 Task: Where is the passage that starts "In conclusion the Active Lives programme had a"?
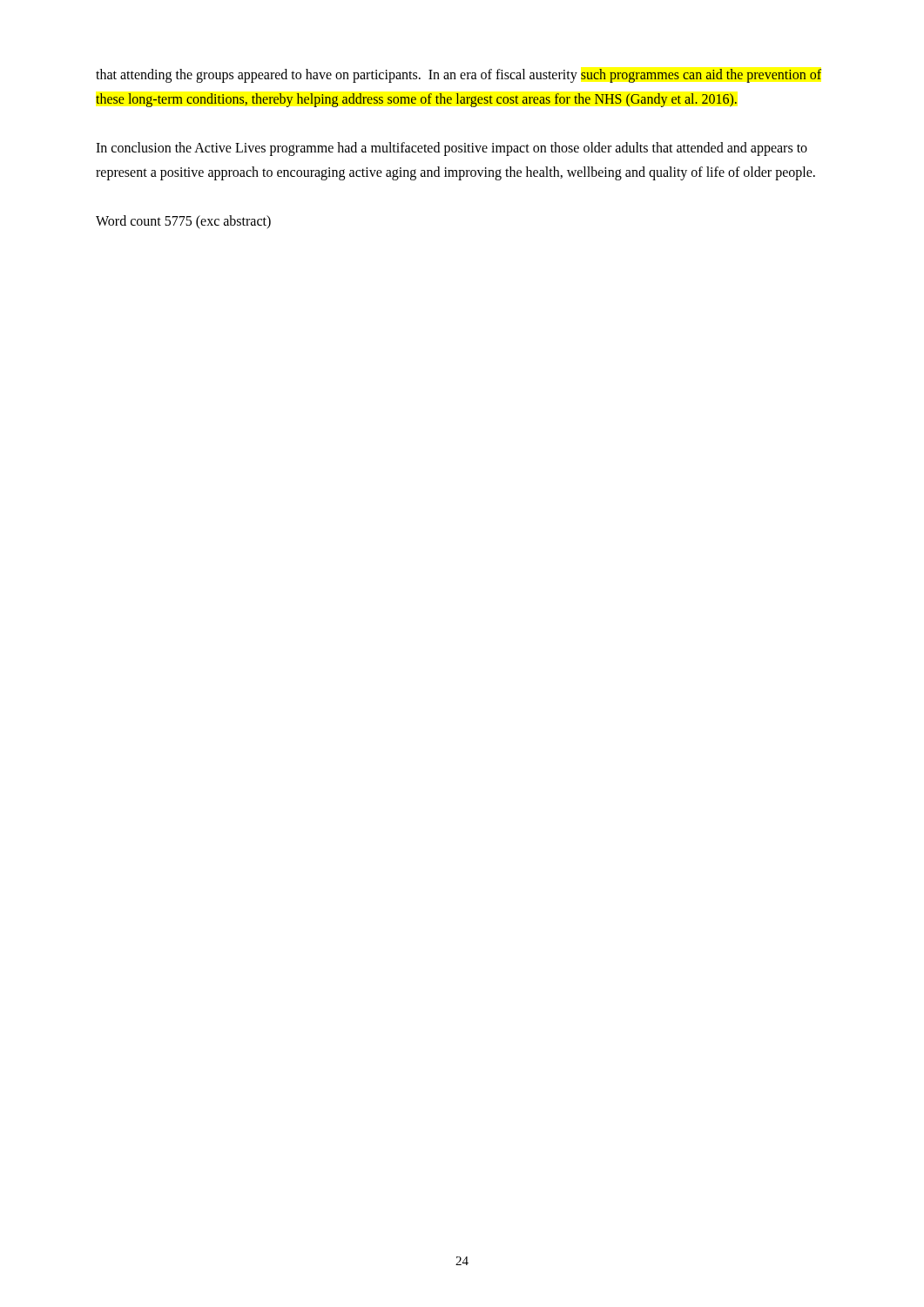pyautogui.click(x=456, y=160)
